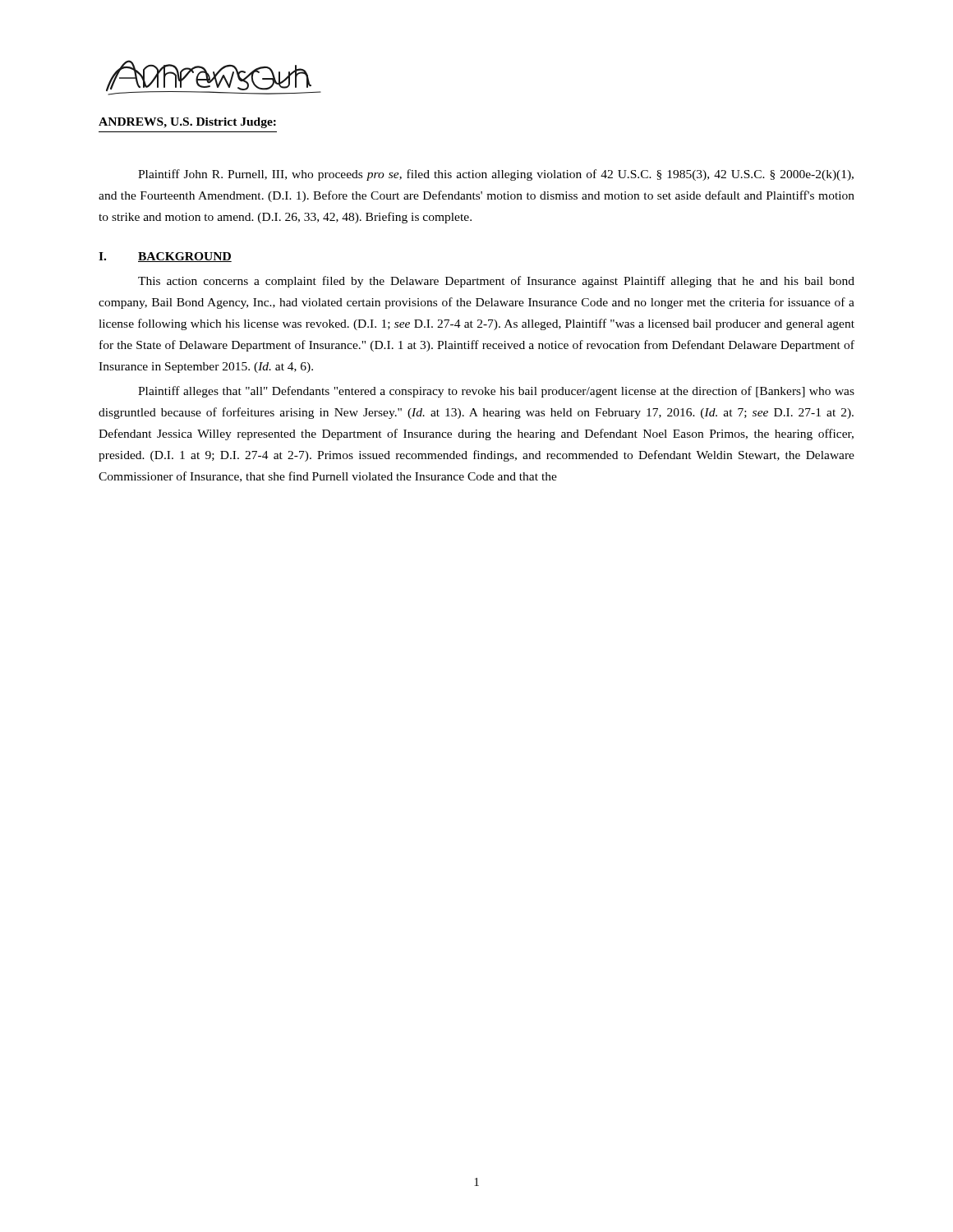Select the region starting "I. BACKGROUND"

165,256
